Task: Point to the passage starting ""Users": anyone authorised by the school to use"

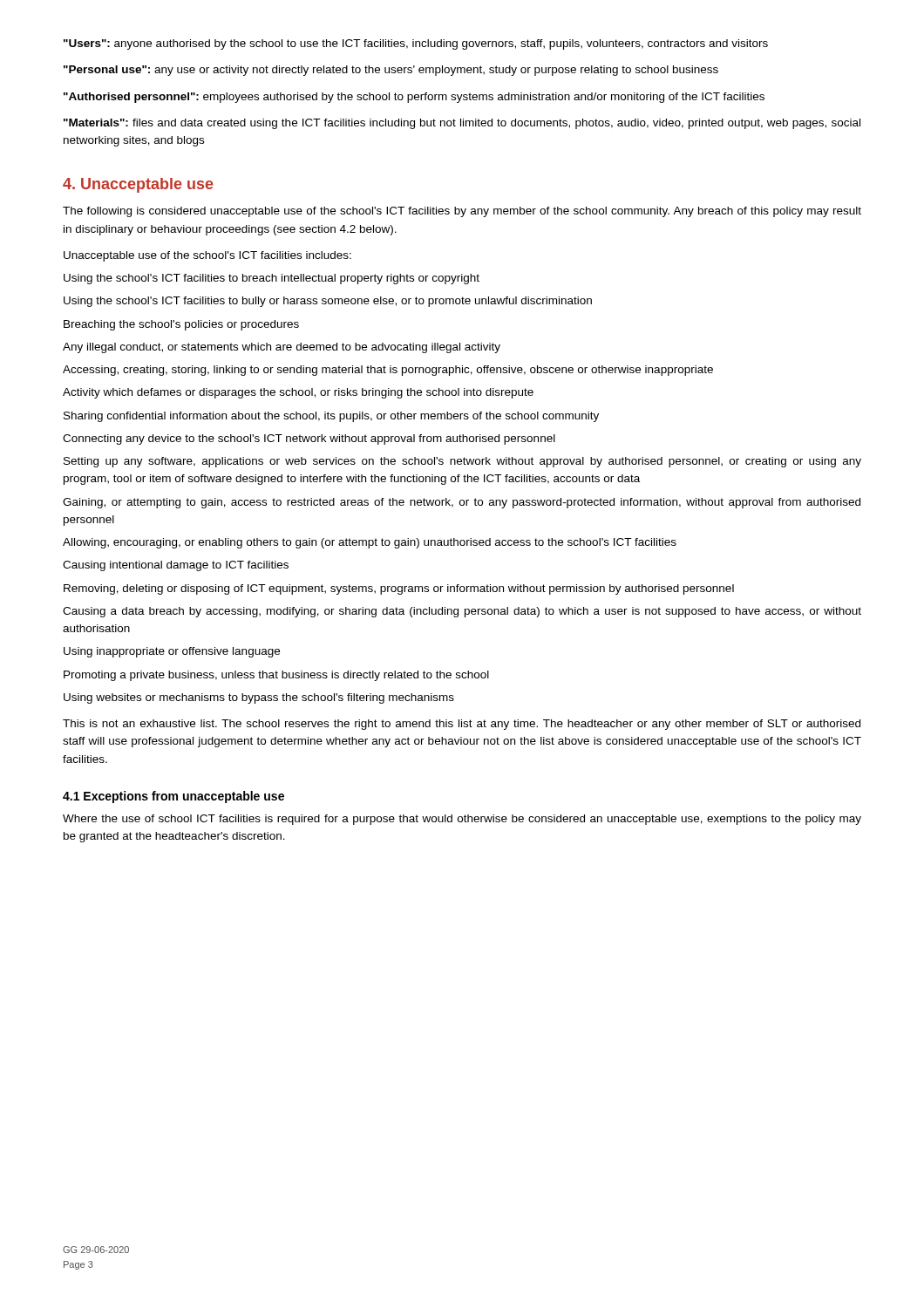Action: (415, 43)
